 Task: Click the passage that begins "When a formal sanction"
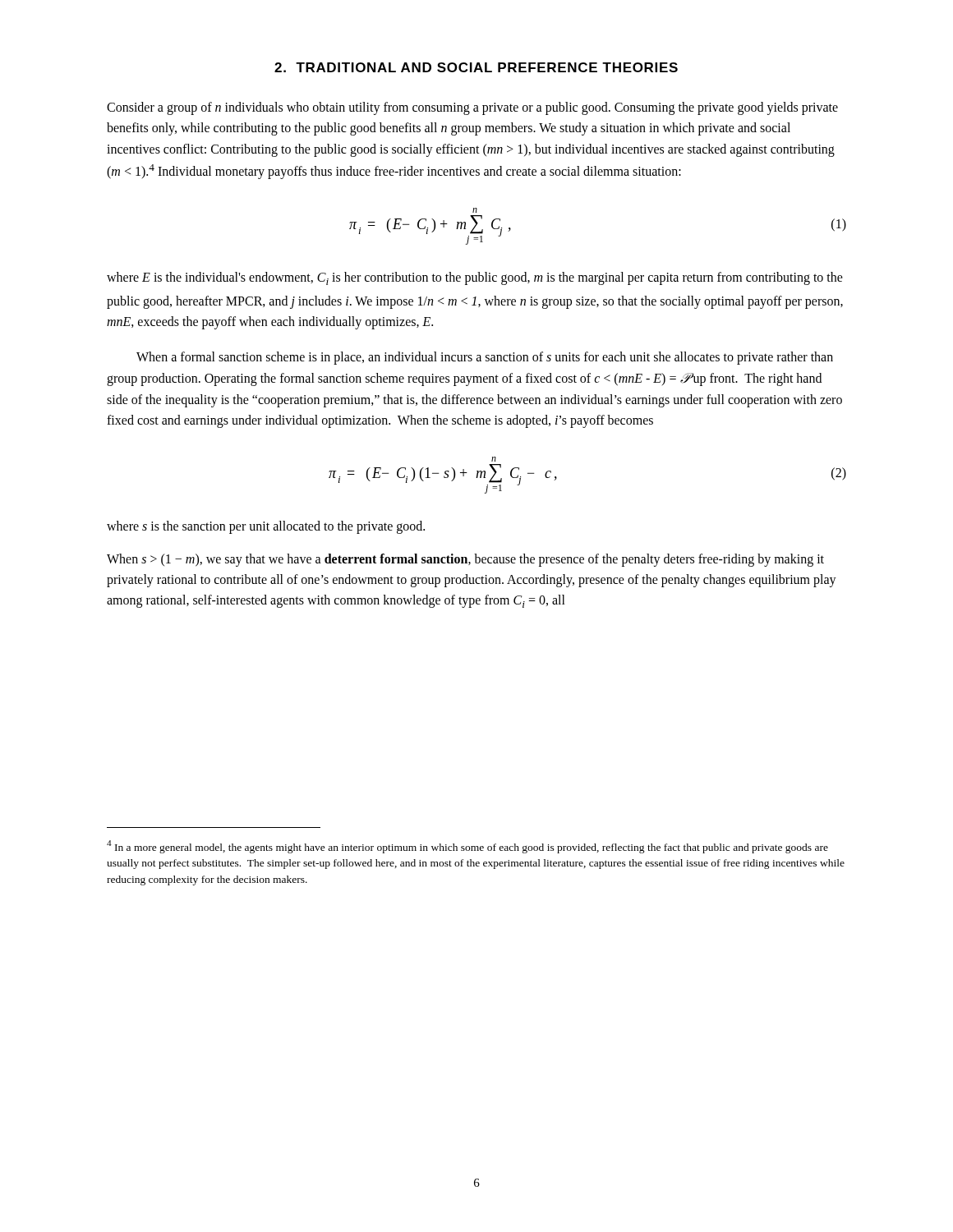[475, 389]
